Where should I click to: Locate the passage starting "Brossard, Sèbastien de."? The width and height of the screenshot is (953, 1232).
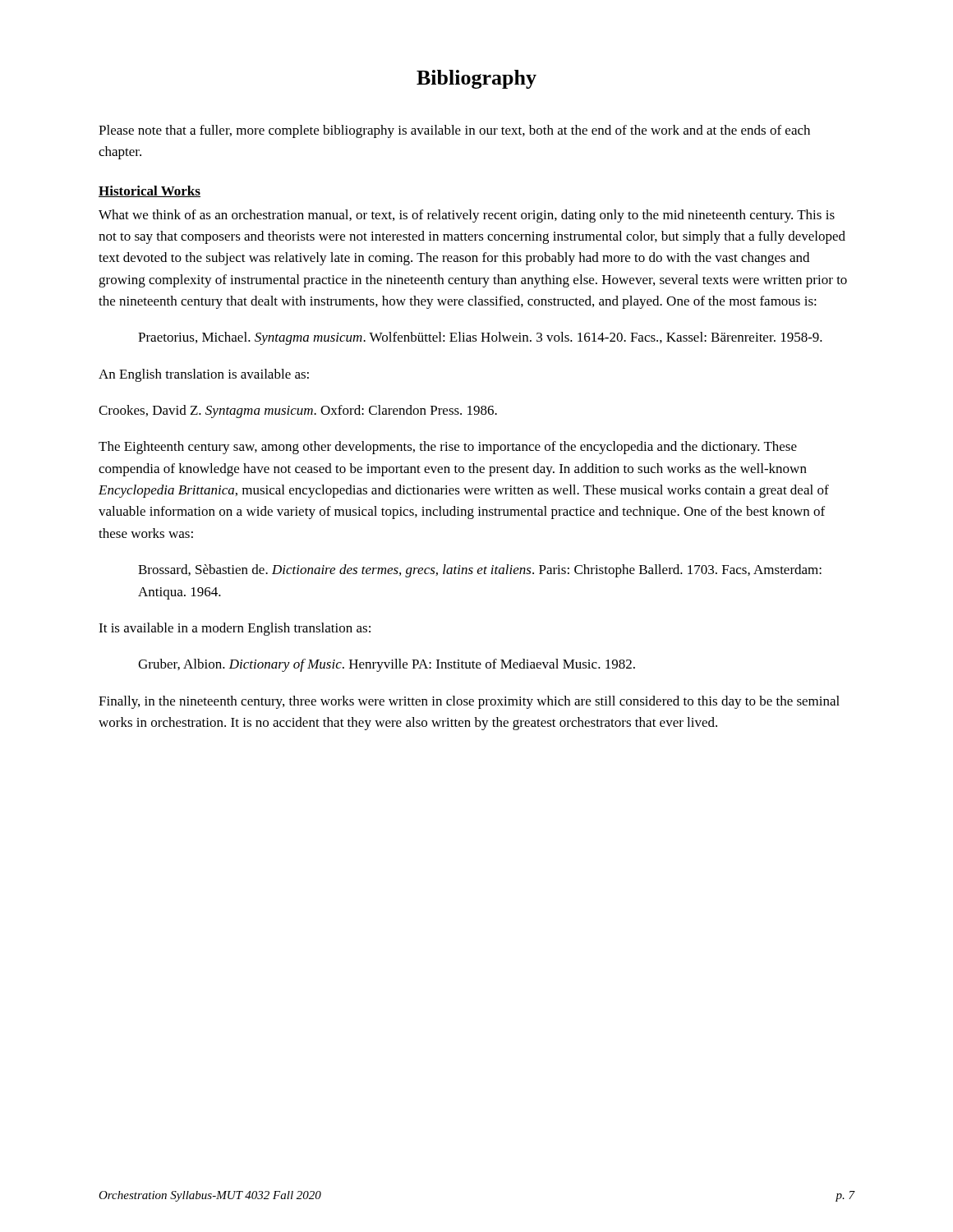coord(480,581)
